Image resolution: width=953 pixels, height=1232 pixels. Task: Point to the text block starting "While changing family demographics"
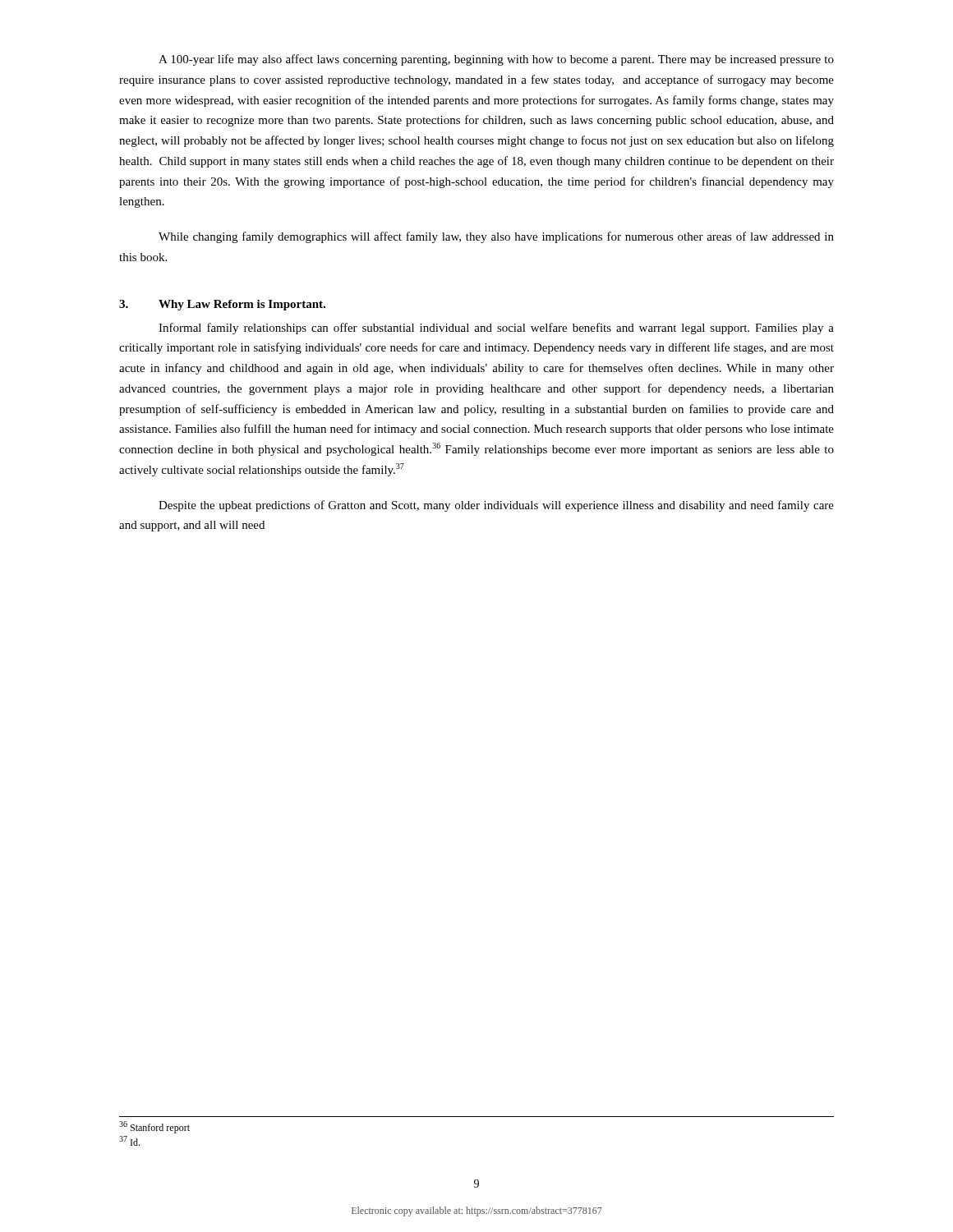point(476,247)
